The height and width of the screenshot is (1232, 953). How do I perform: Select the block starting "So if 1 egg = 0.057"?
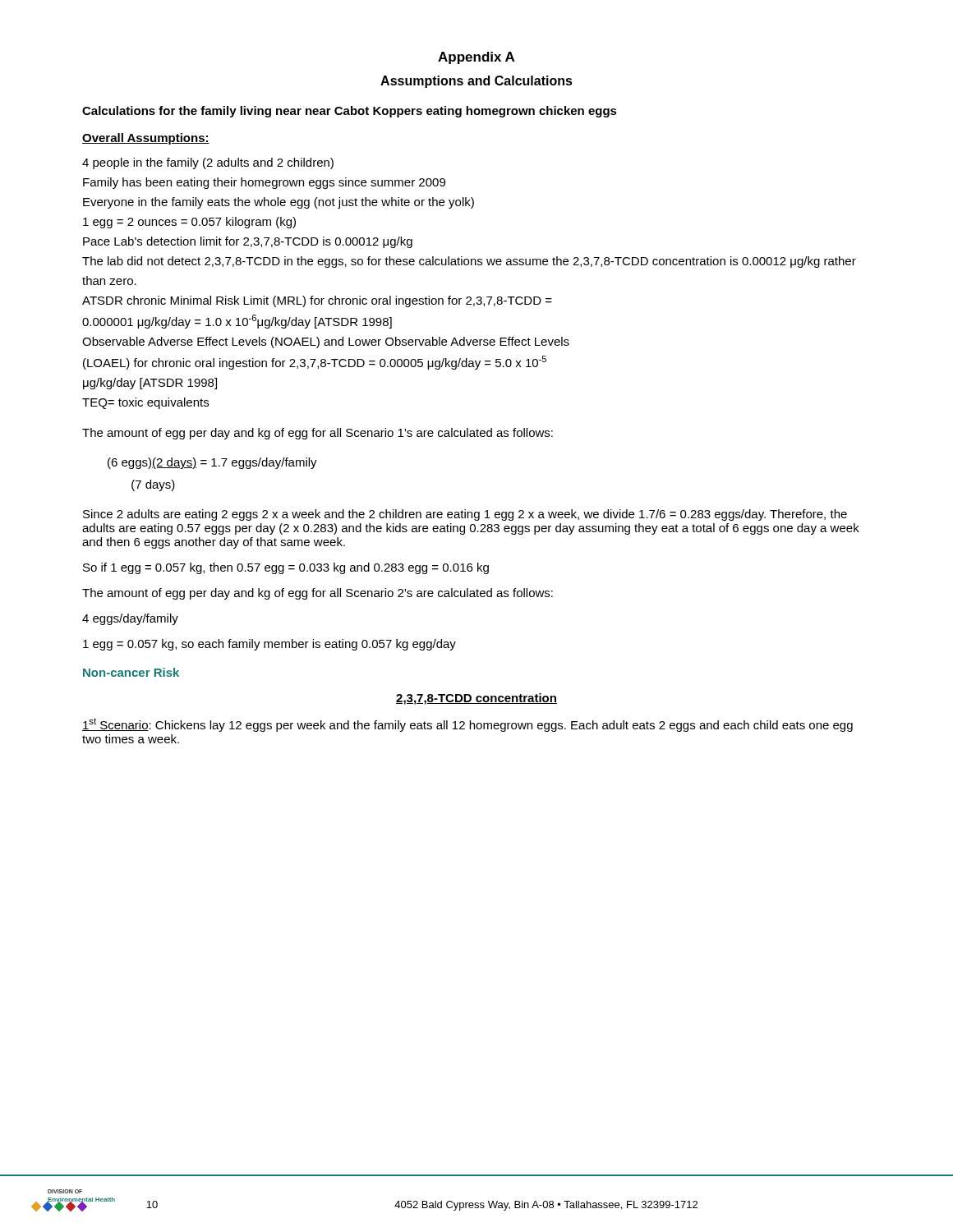(x=286, y=567)
